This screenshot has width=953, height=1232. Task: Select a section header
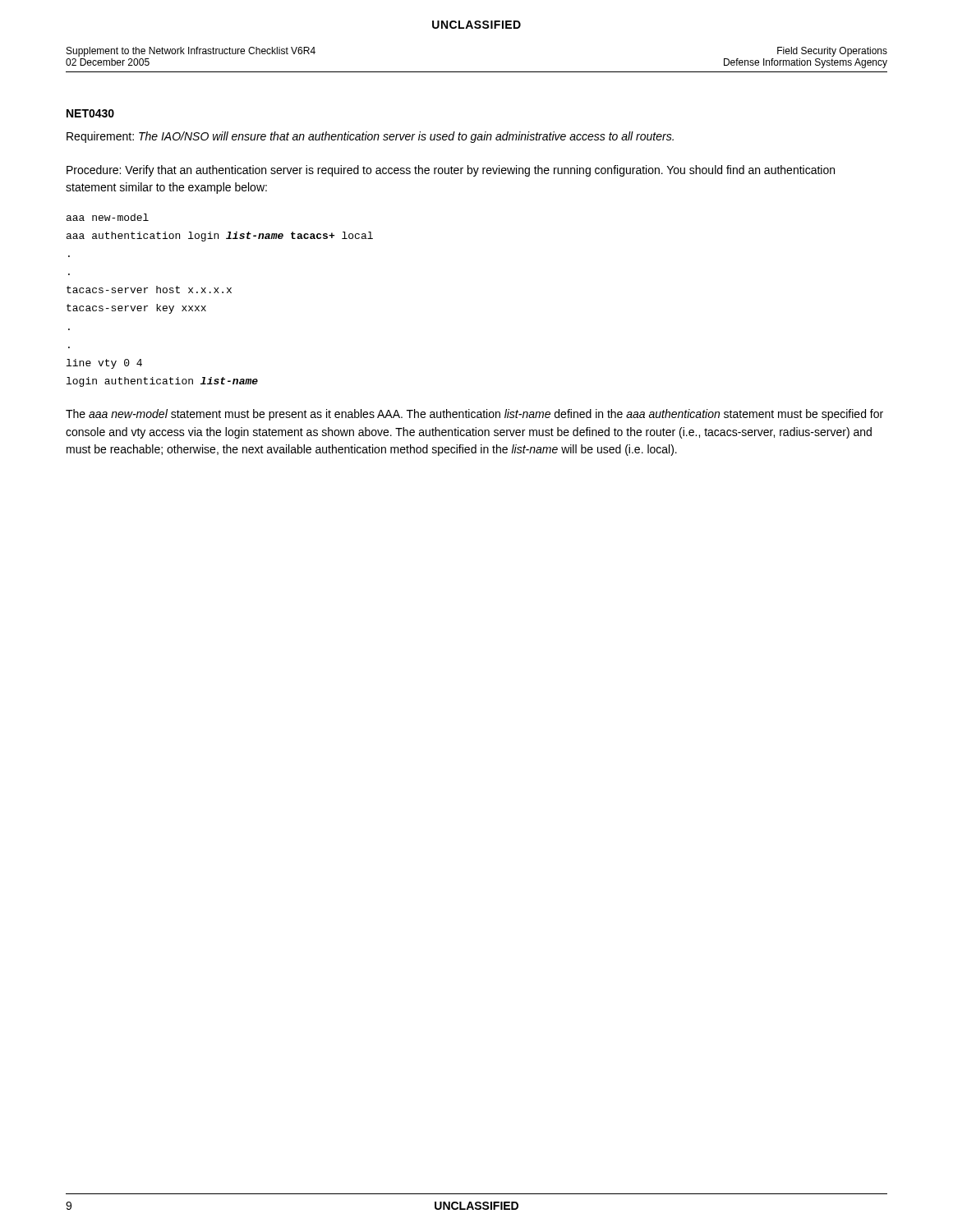click(x=90, y=113)
